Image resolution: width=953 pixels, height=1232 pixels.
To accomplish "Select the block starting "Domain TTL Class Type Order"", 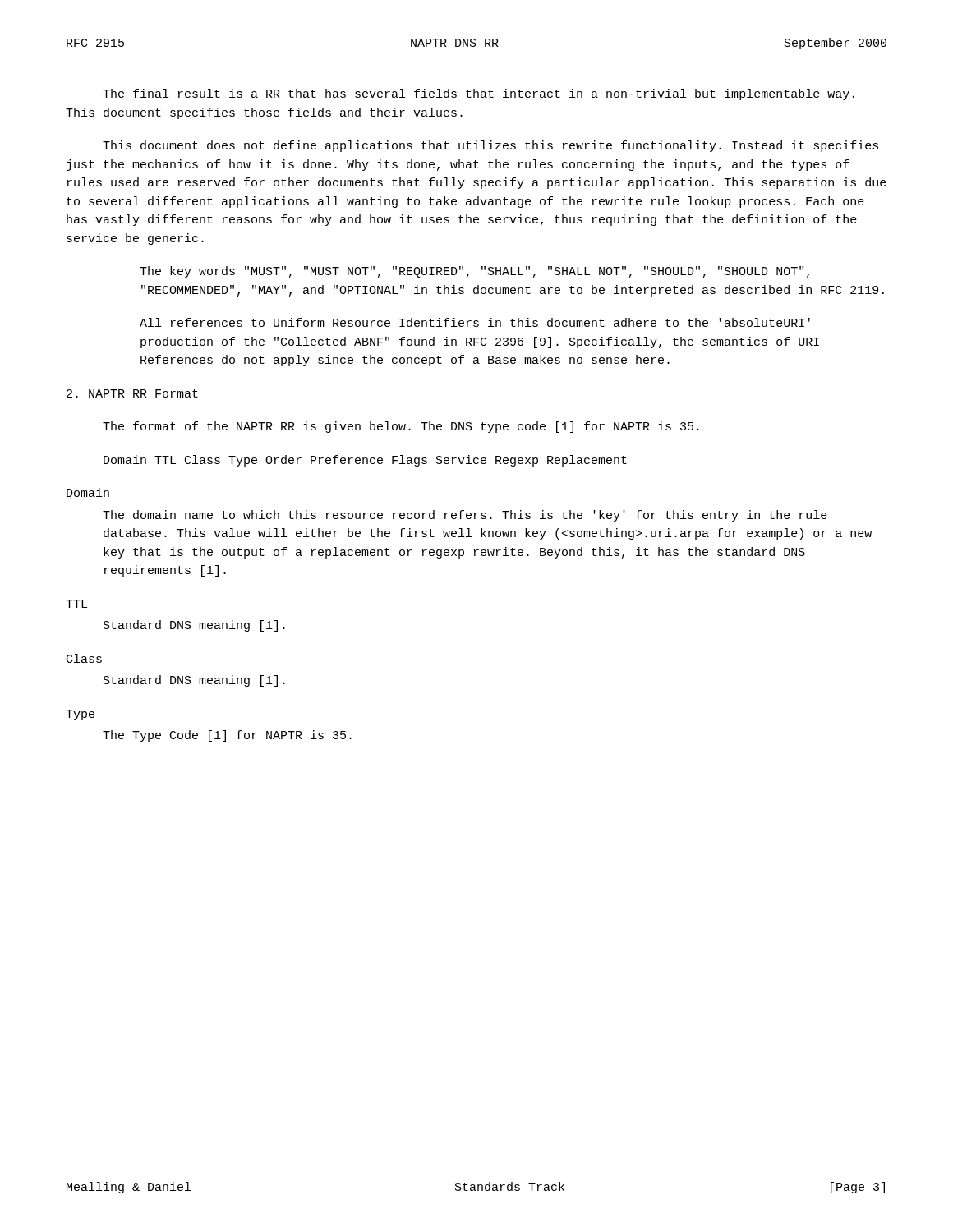I will coord(365,461).
